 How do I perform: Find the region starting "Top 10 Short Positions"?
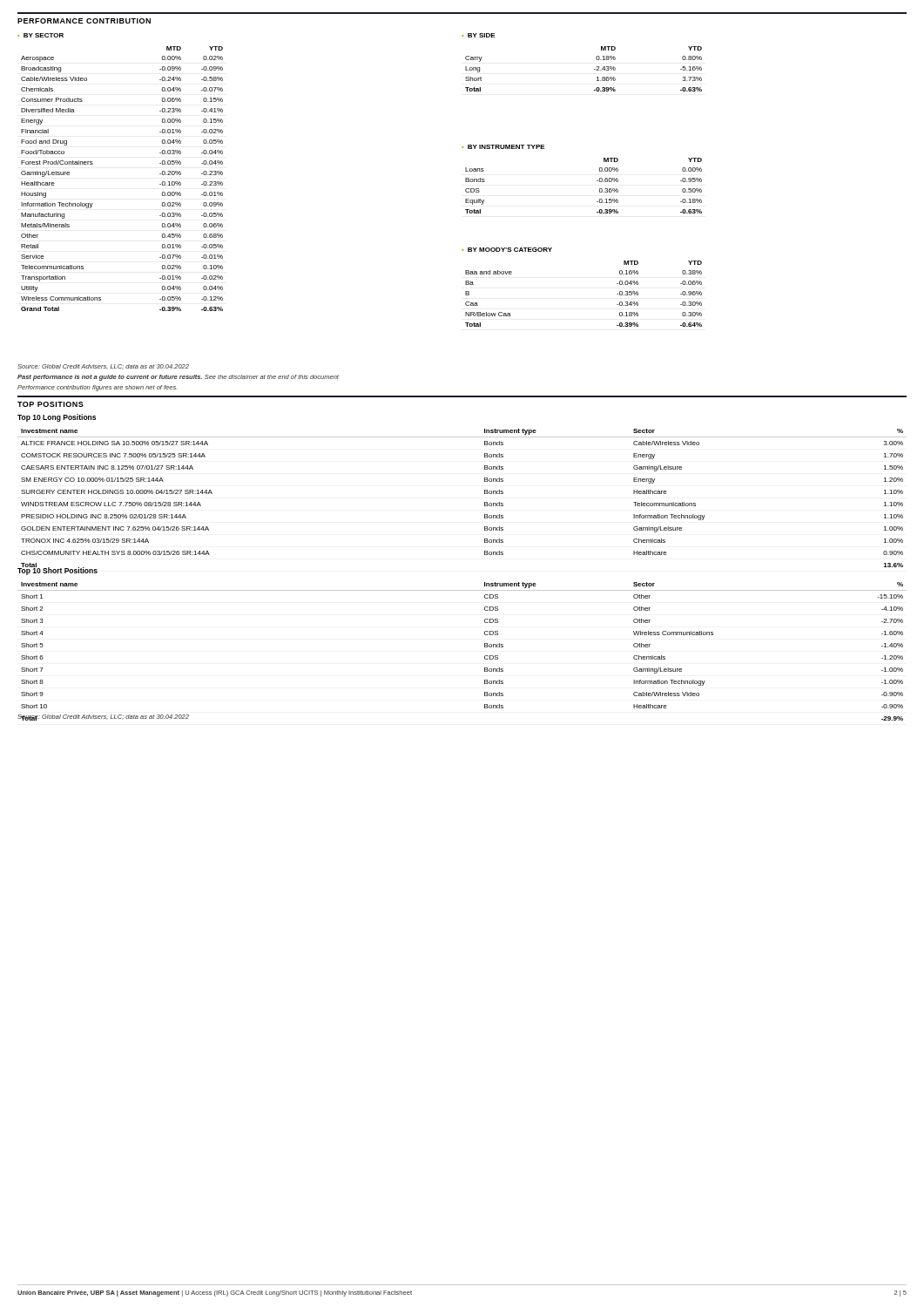click(x=57, y=571)
